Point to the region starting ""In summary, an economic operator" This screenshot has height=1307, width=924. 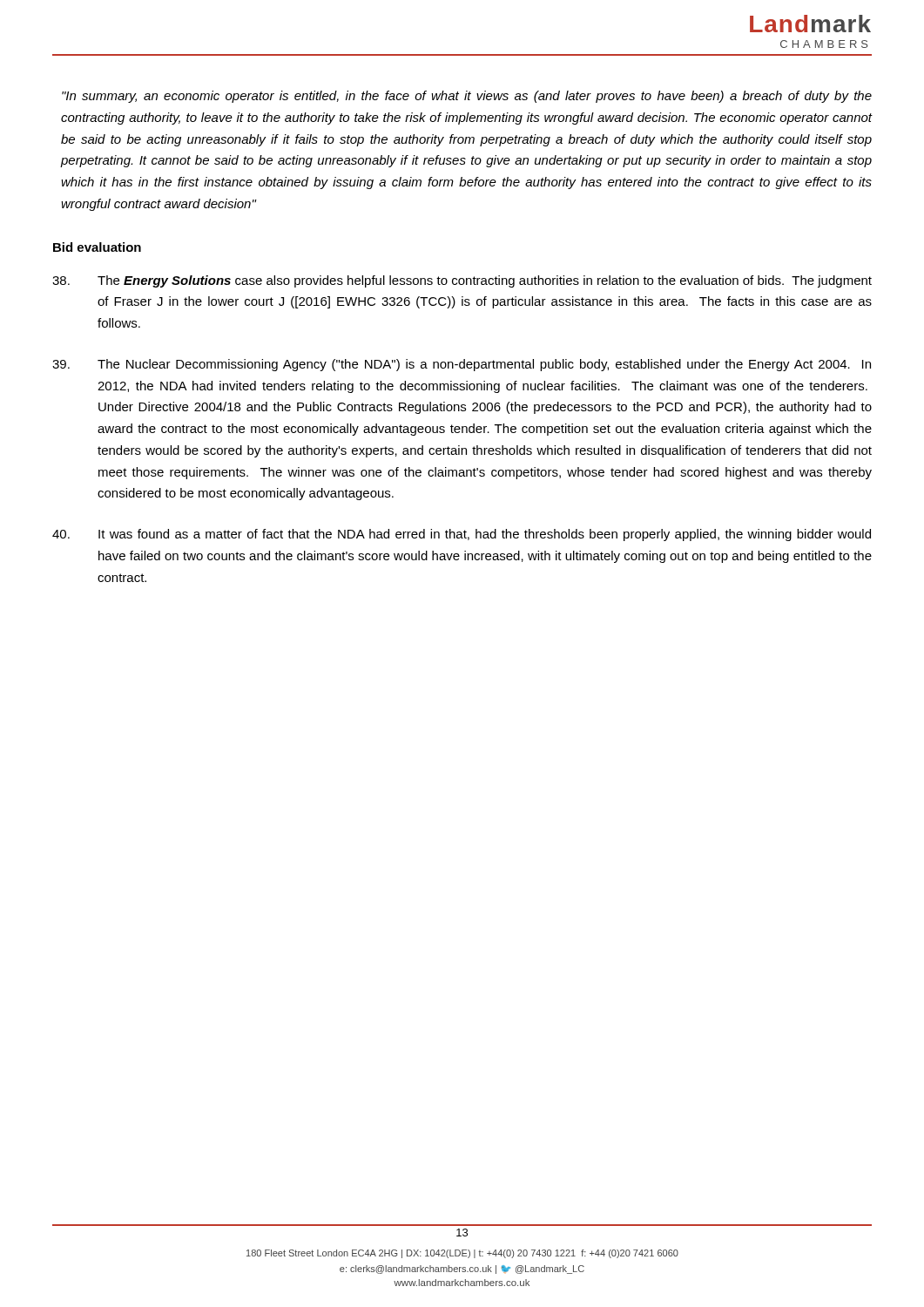466,150
